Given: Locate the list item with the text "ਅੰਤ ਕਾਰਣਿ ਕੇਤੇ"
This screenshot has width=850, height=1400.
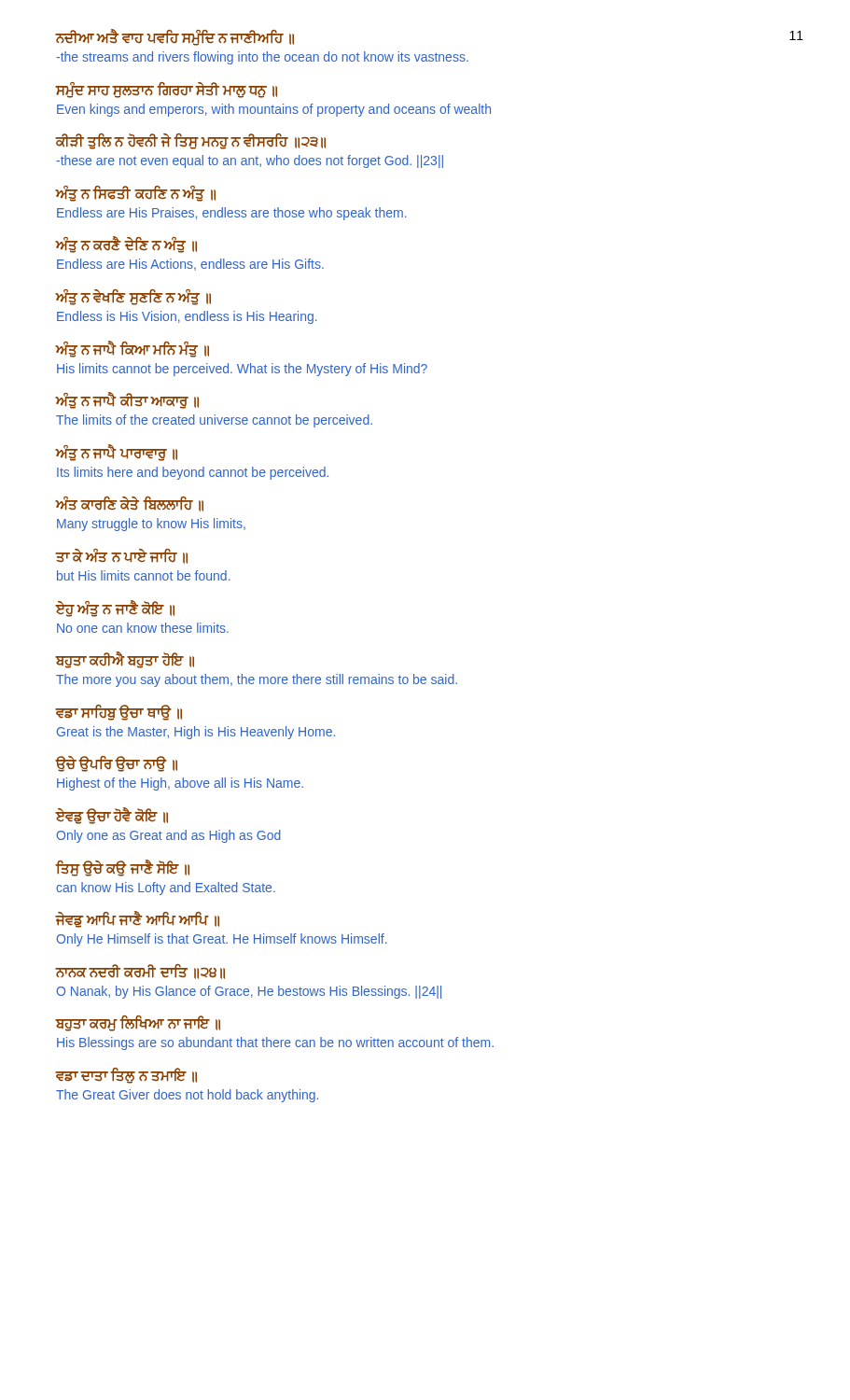Looking at the screenshot, I should (130, 504).
